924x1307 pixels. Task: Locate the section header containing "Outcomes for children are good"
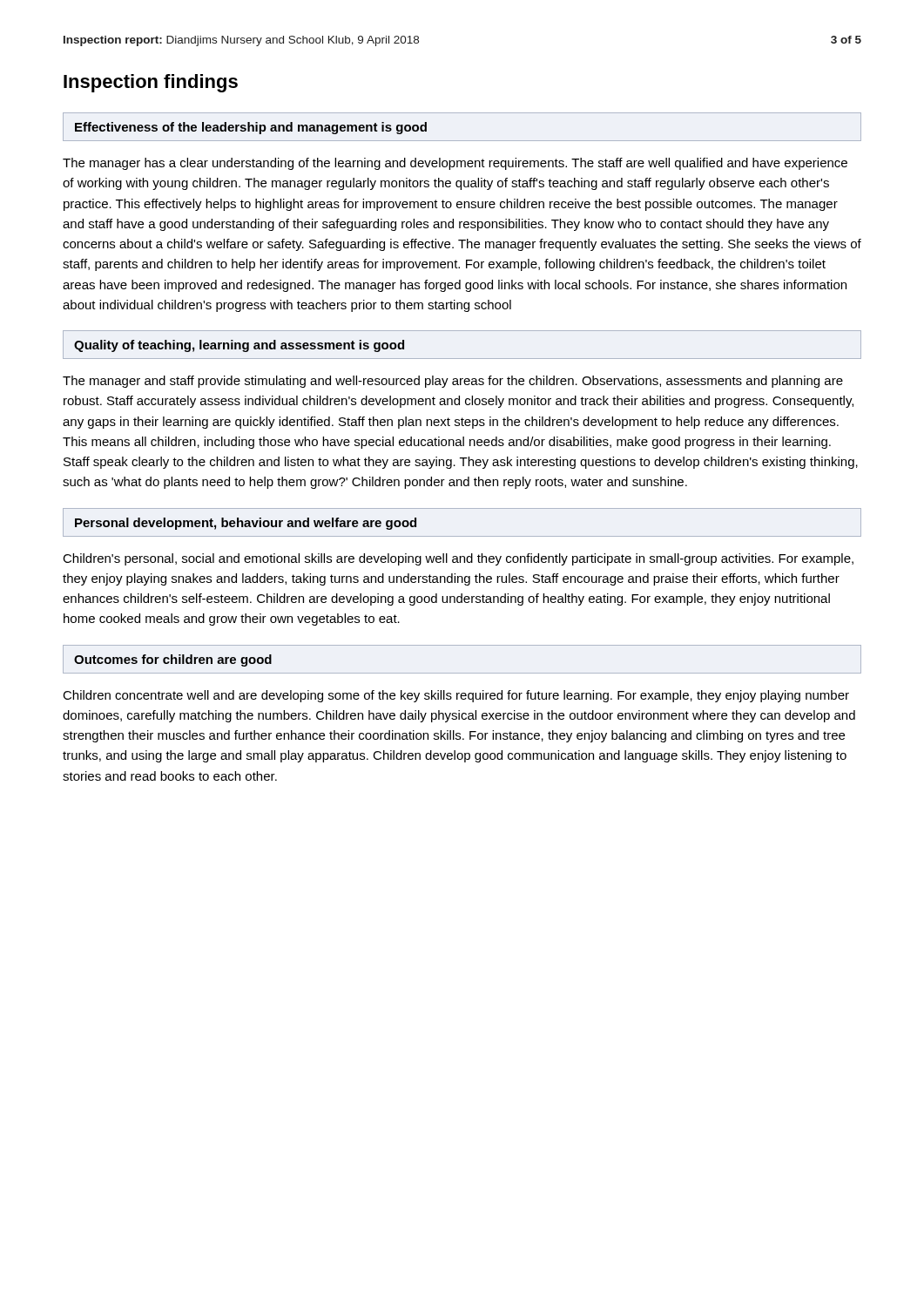pyautogui.click(x=173, y=659)
